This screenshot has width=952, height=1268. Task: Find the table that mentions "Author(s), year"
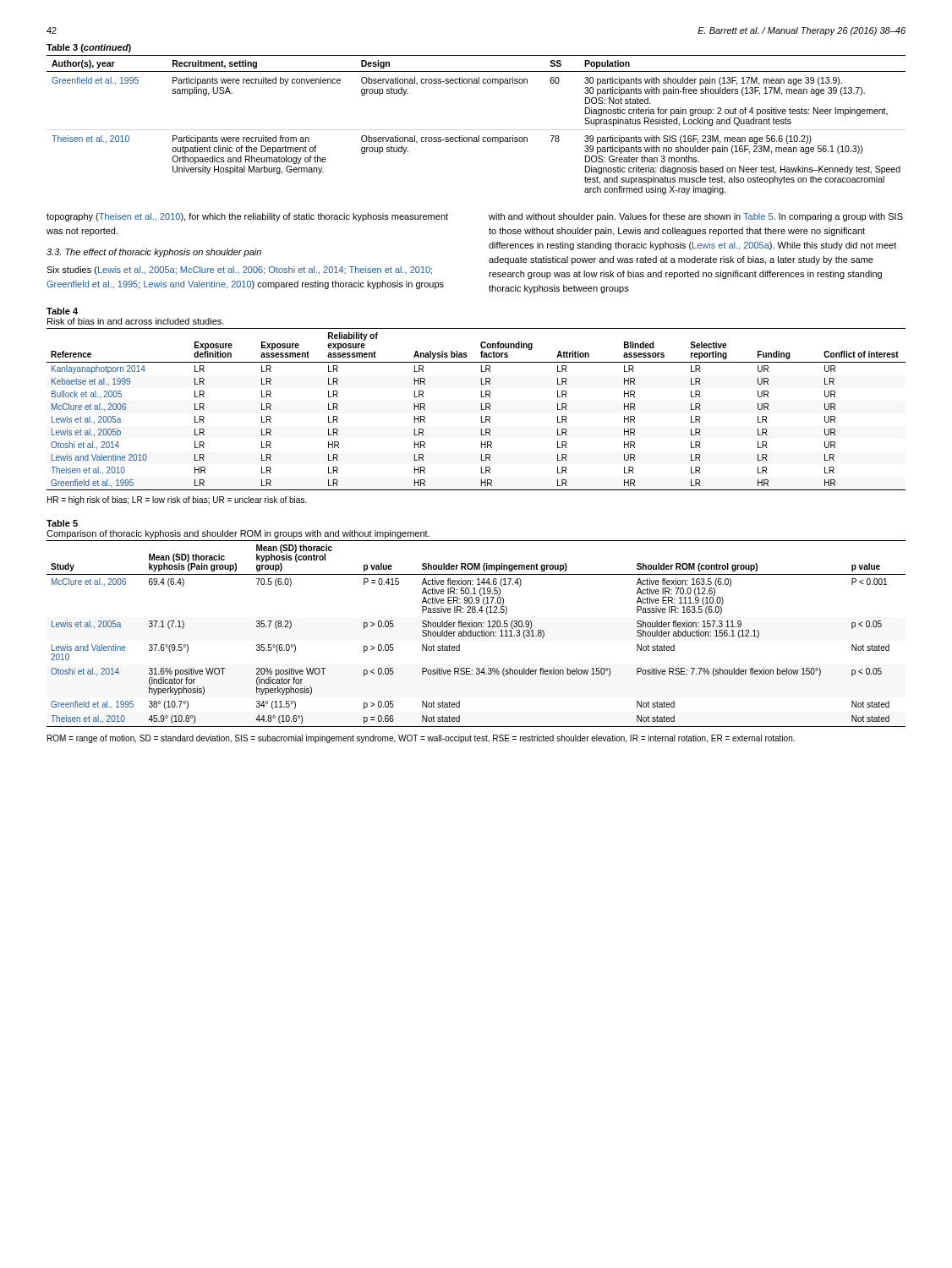coord(476,126)
